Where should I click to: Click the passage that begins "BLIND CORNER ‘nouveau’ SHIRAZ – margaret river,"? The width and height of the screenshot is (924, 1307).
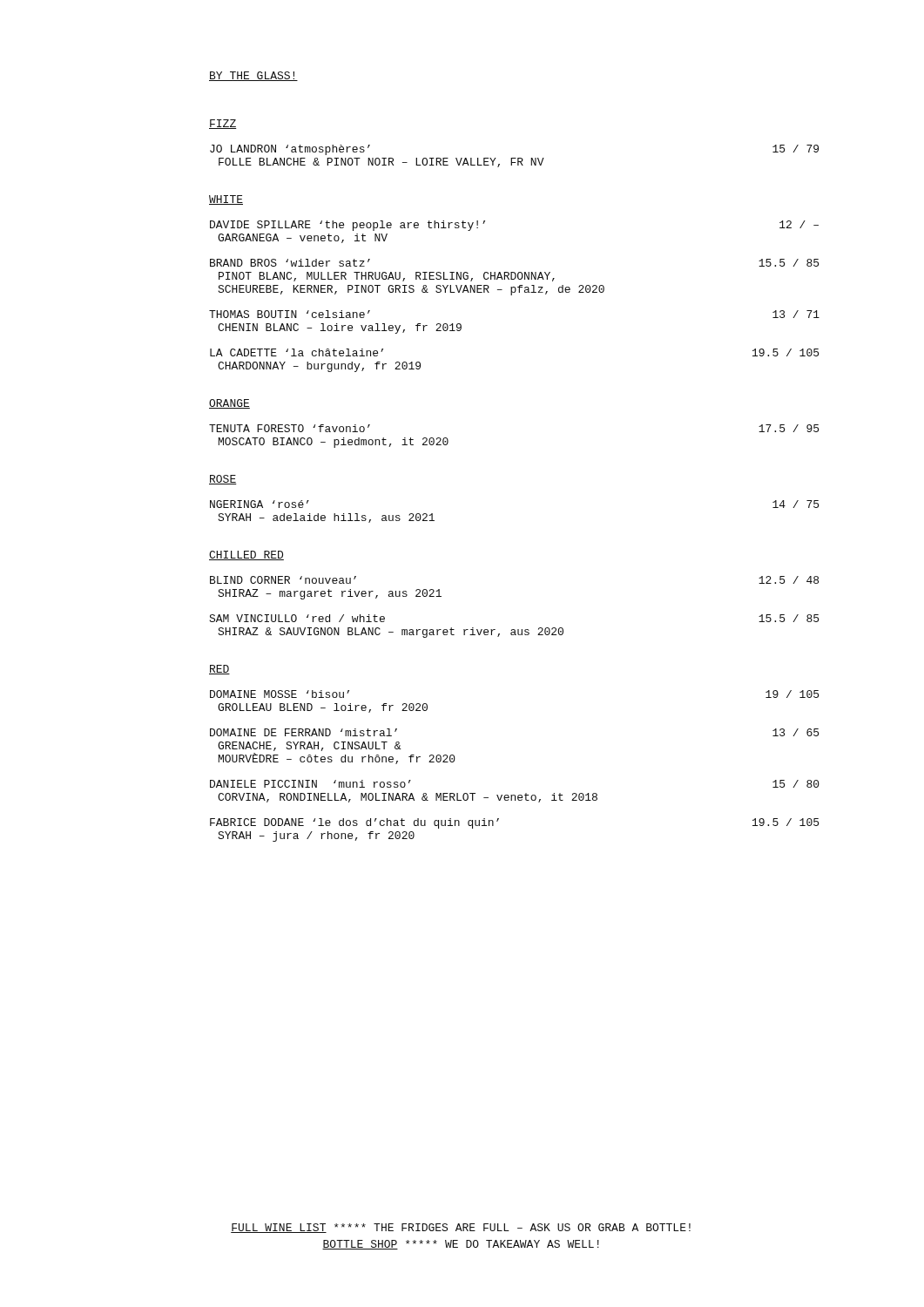coord(251,580)
